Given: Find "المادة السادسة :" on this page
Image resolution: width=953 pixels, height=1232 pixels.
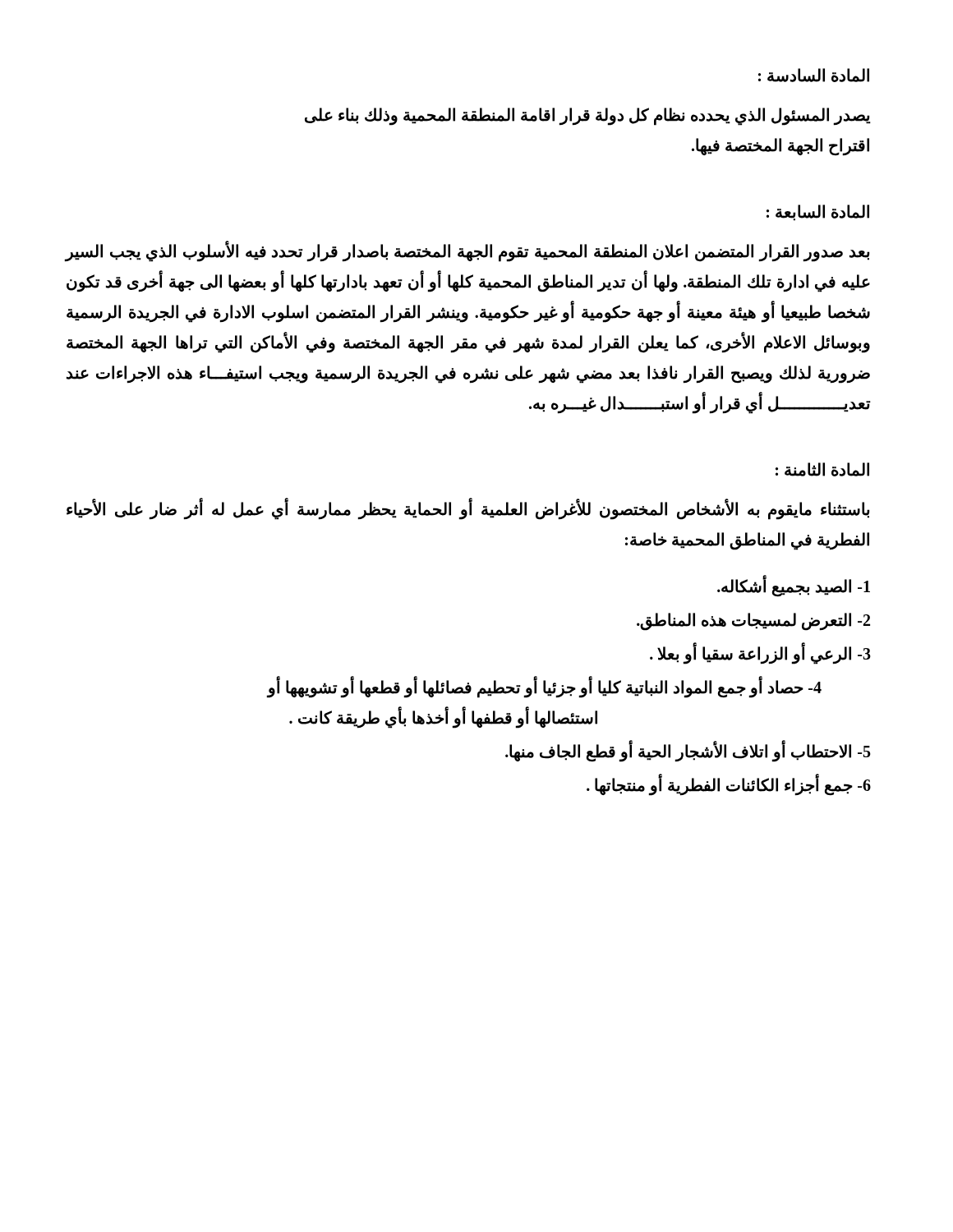Looking at the screenshot, I should [814, 76].
